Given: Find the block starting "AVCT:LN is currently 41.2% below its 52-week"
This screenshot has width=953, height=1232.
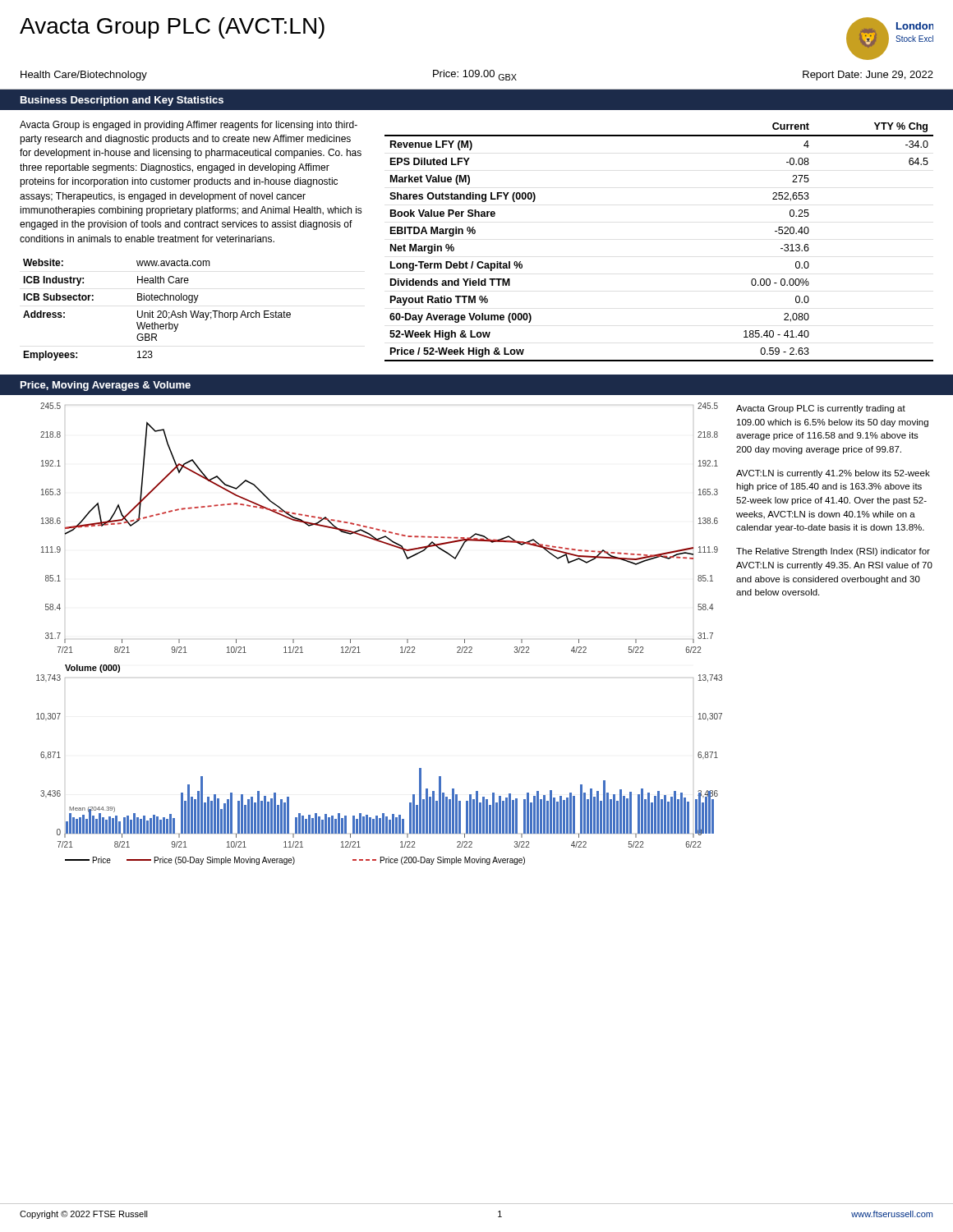Looking at the screenshot, I should (833, 500).
